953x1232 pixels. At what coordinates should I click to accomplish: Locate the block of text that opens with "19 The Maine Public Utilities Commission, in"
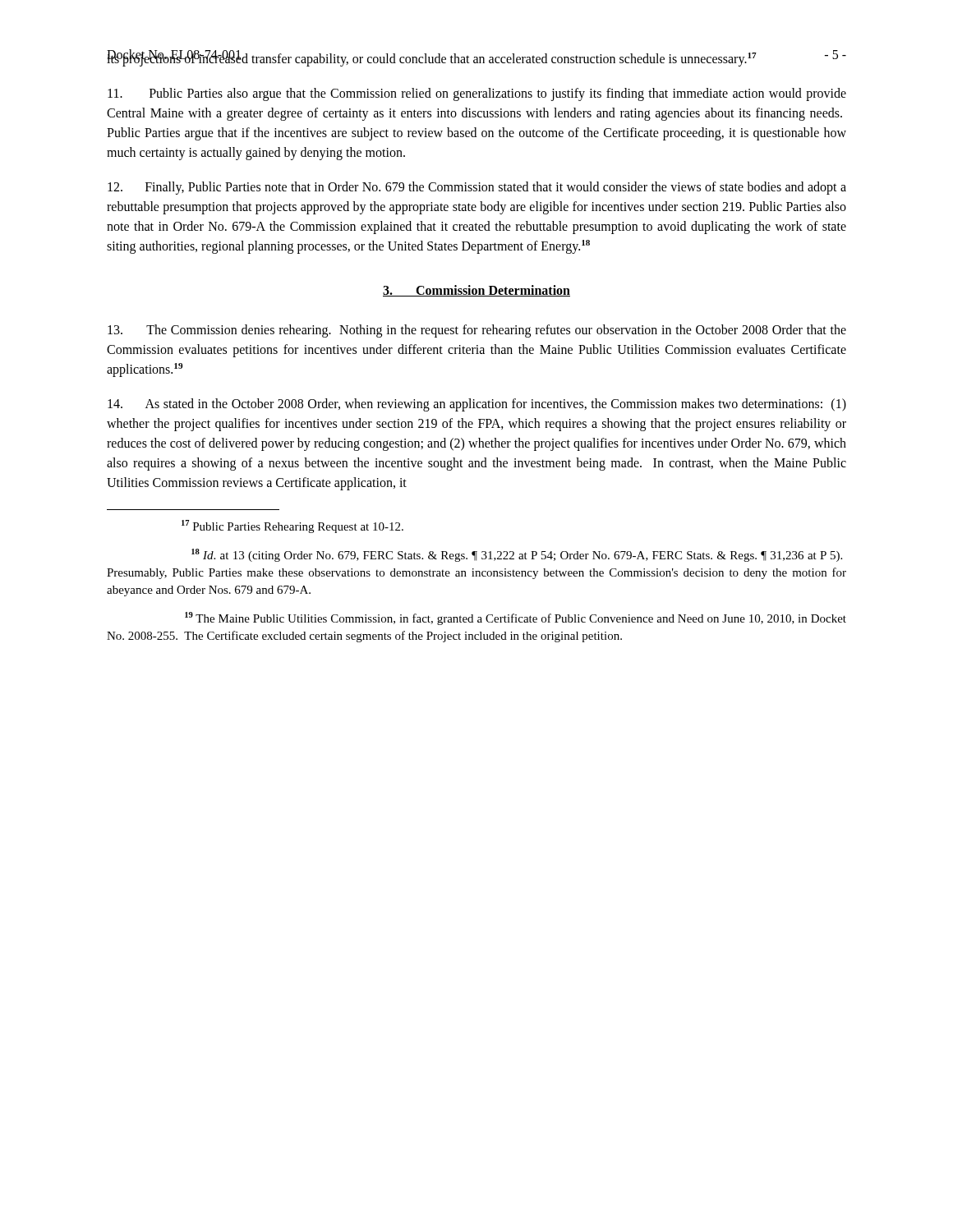click(476, 626)
